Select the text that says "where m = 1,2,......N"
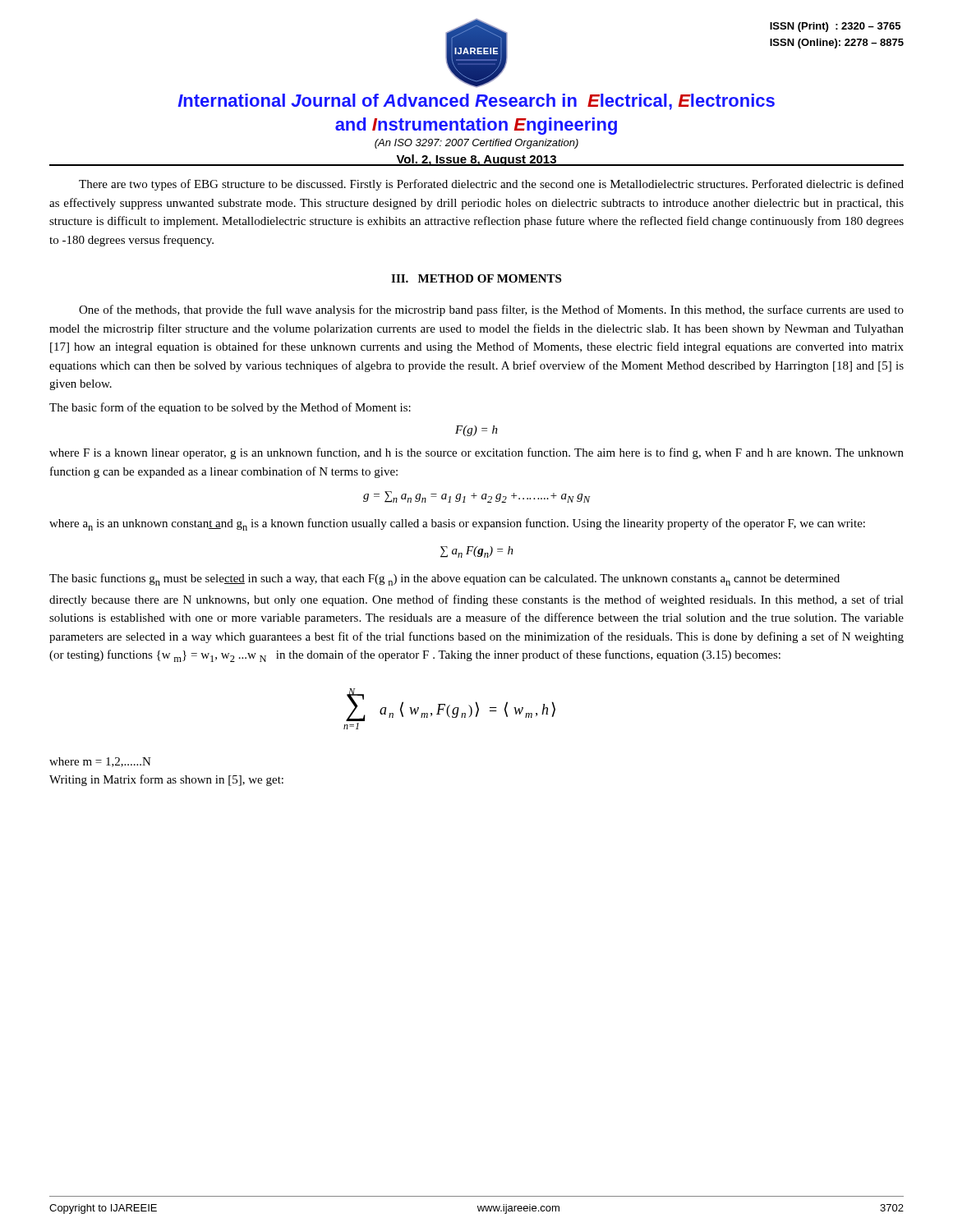This screenshot has height=1232, width=953. [x=100, y=761]
